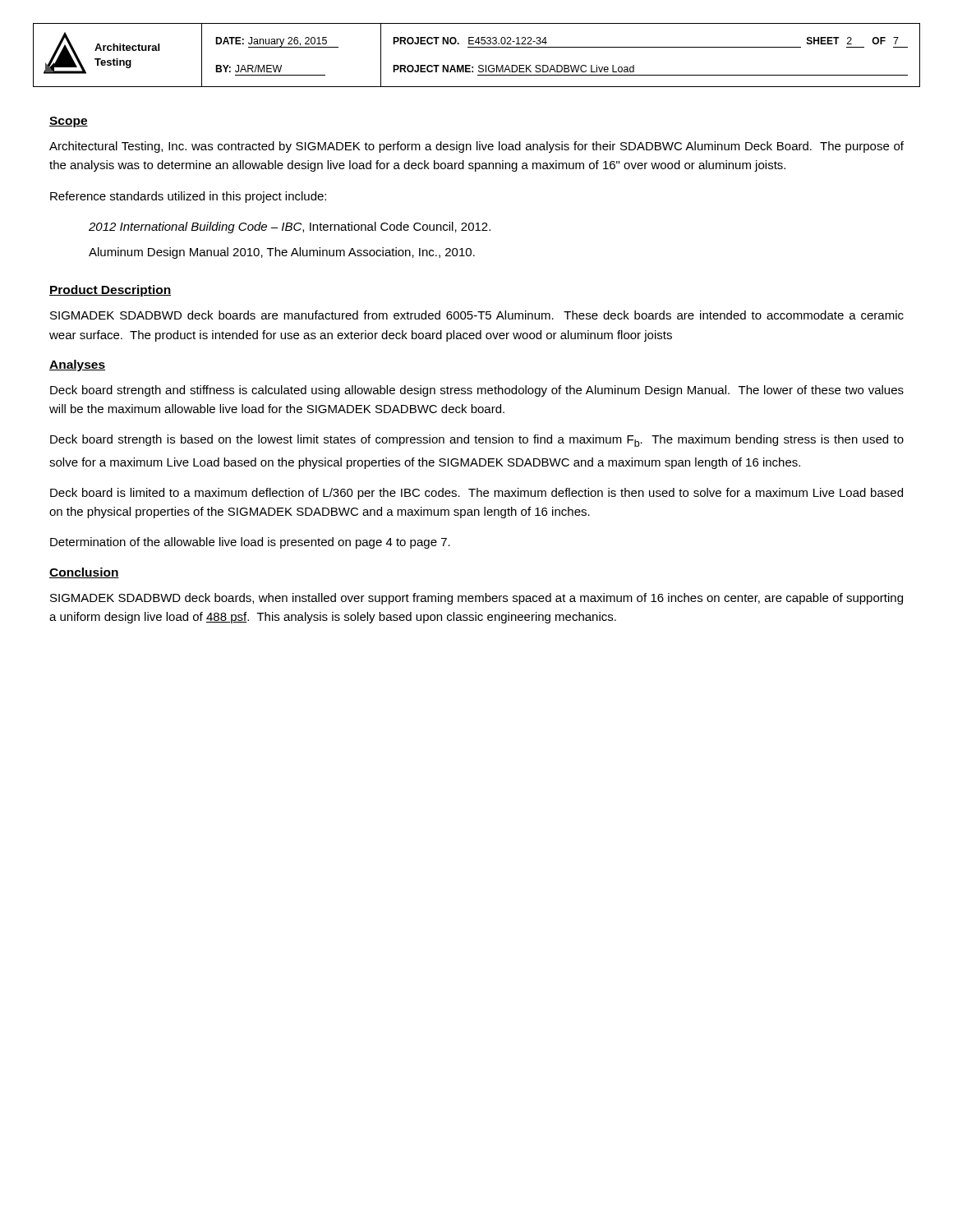The width and height of the screenshot is (953, 1232).
Task: Navigate to the text block starting "Determination of the"
Action: [x=250, y=542]
